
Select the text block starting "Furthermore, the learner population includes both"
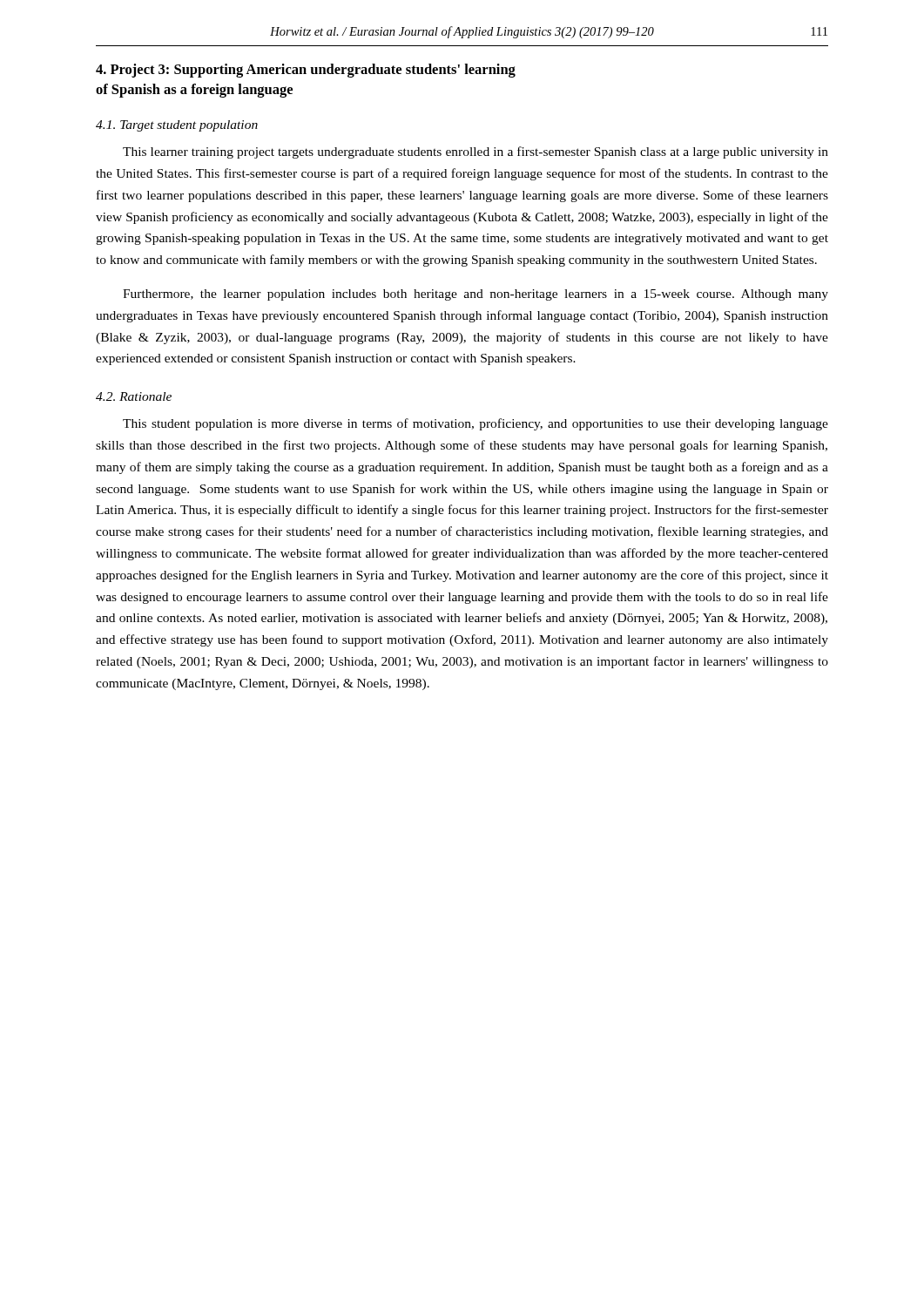tap(462, 326)
